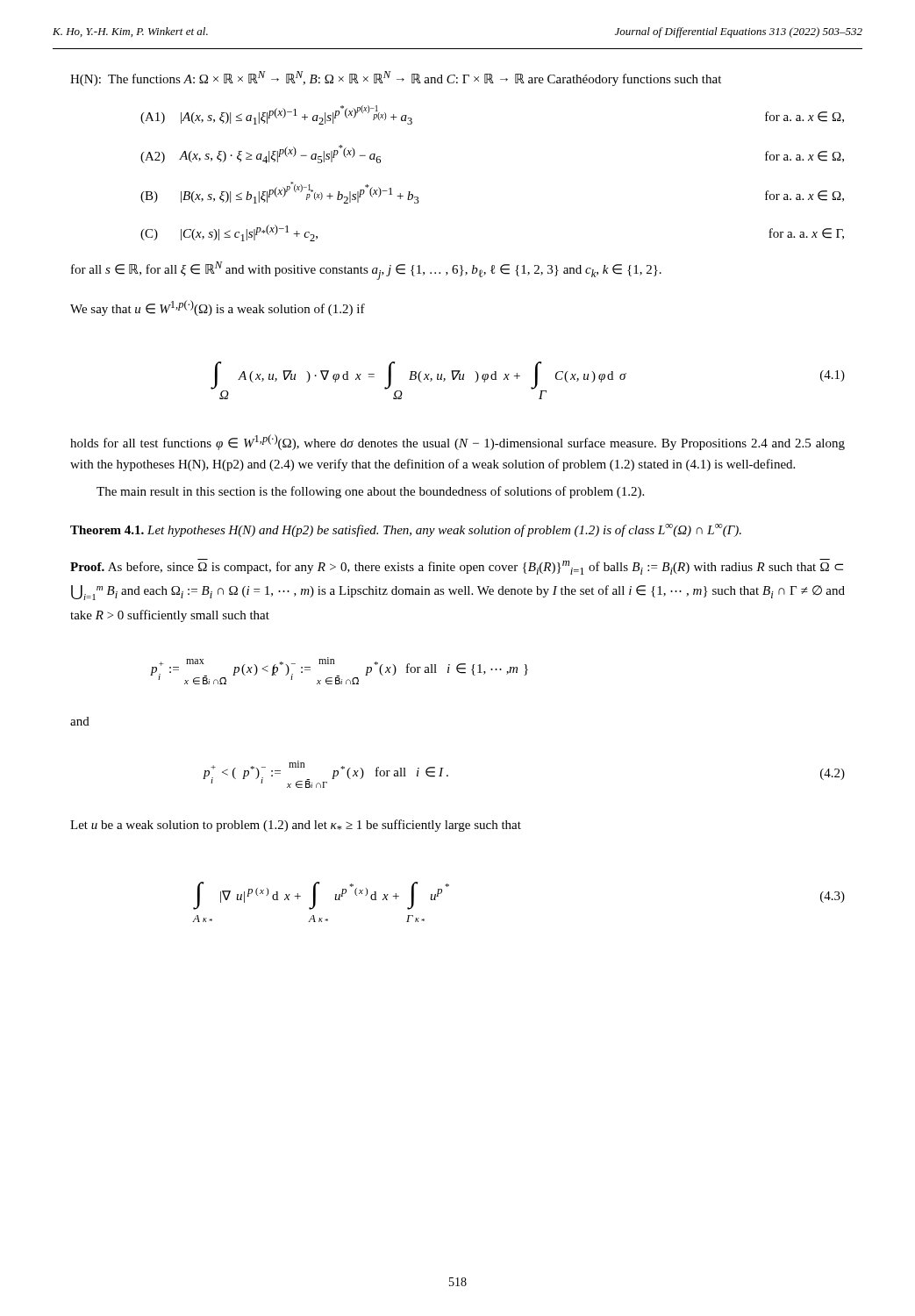Click on the text block that says "H(N): The functions A: Ω ×"
The image size is (915, 1316).
pyautogui.click(x=396, y=77)
